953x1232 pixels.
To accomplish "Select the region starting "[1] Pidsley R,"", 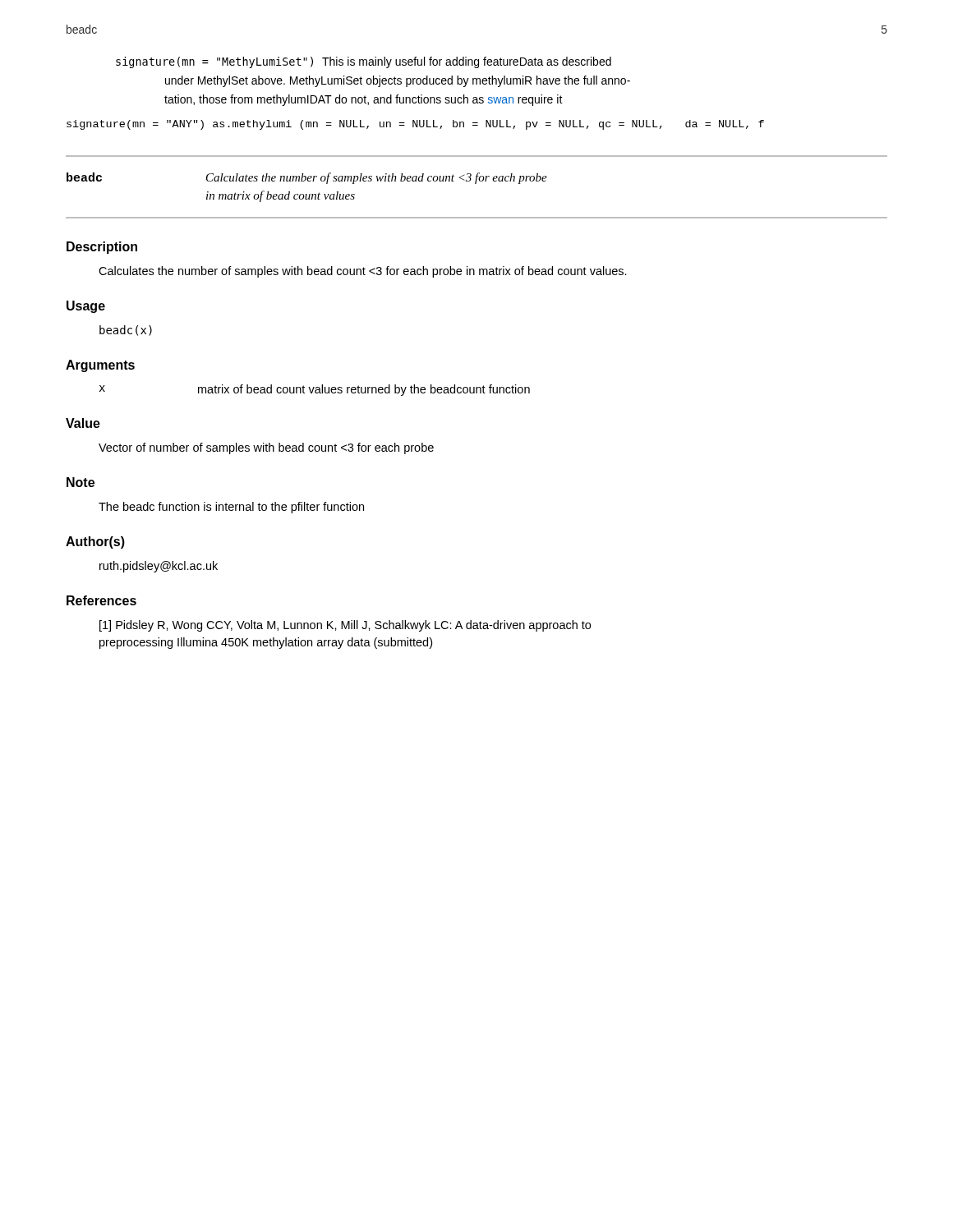I will (x=345, y=634).
